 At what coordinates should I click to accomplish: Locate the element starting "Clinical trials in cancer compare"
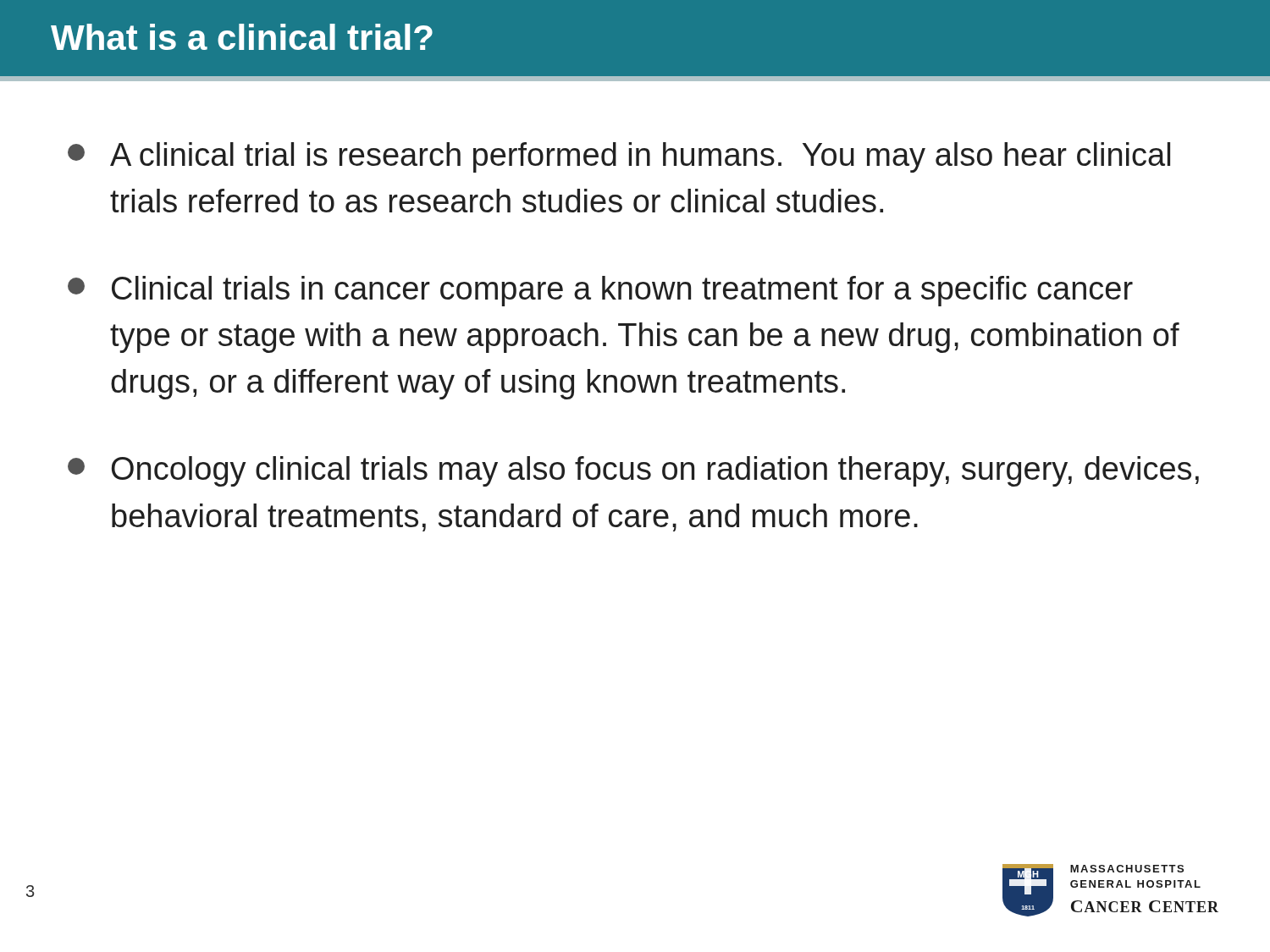point(635,336)
